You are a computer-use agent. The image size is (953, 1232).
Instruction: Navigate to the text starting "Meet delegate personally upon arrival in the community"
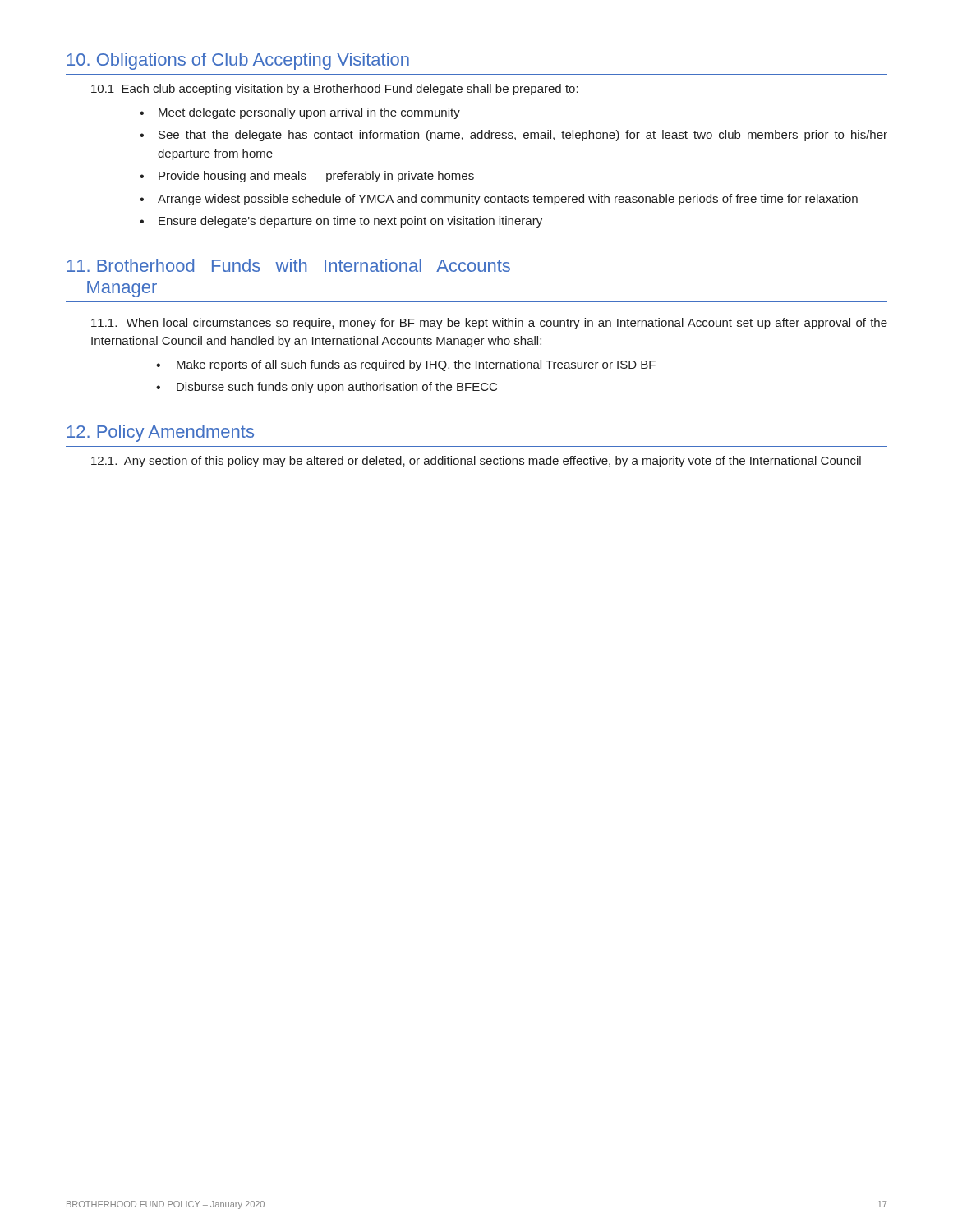[309, 112]
